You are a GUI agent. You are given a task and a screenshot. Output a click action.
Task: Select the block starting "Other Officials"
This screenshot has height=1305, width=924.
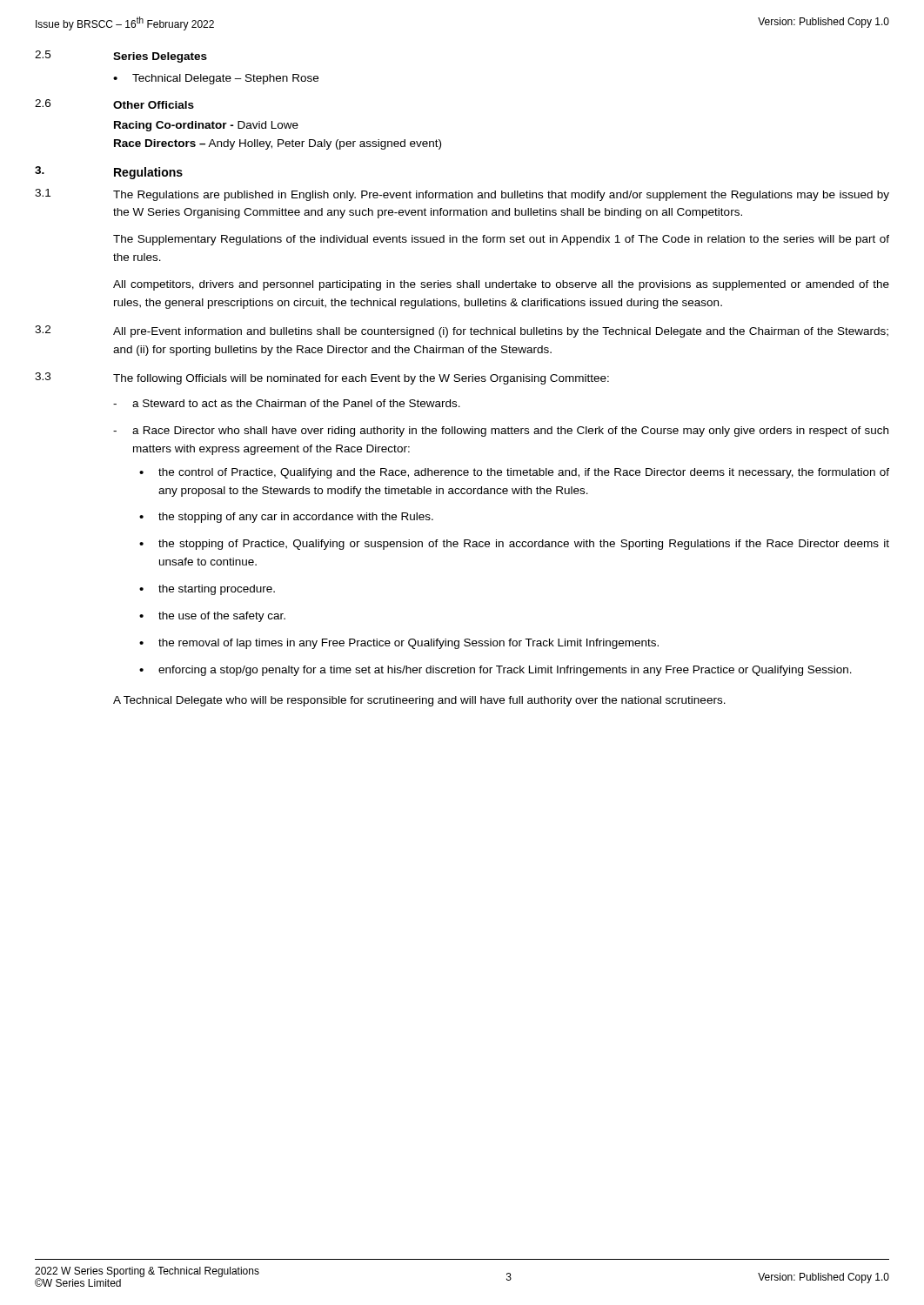pos(154,105)
